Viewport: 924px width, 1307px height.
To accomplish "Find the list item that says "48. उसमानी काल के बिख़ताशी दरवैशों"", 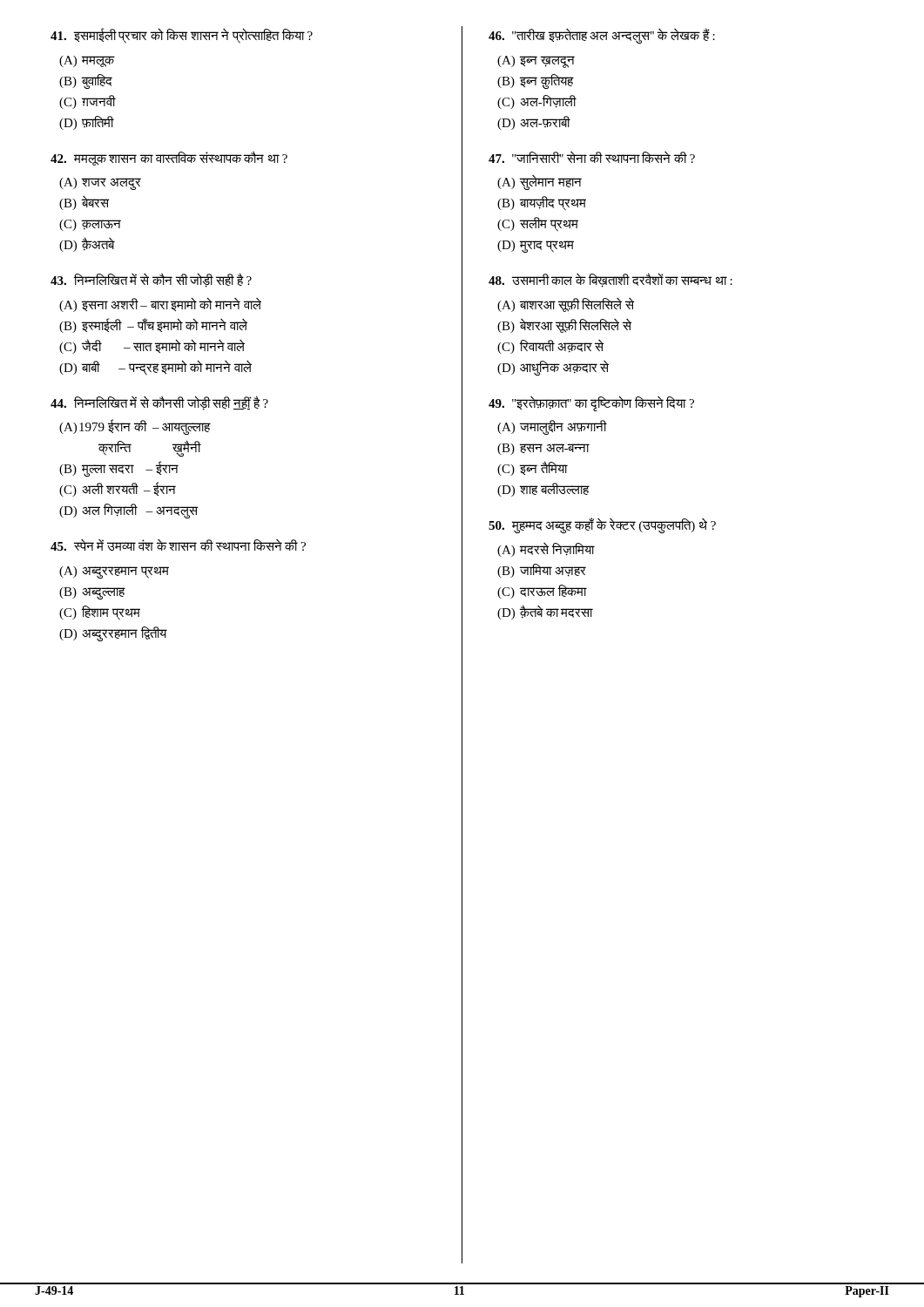I will click(x=610, y=280).
